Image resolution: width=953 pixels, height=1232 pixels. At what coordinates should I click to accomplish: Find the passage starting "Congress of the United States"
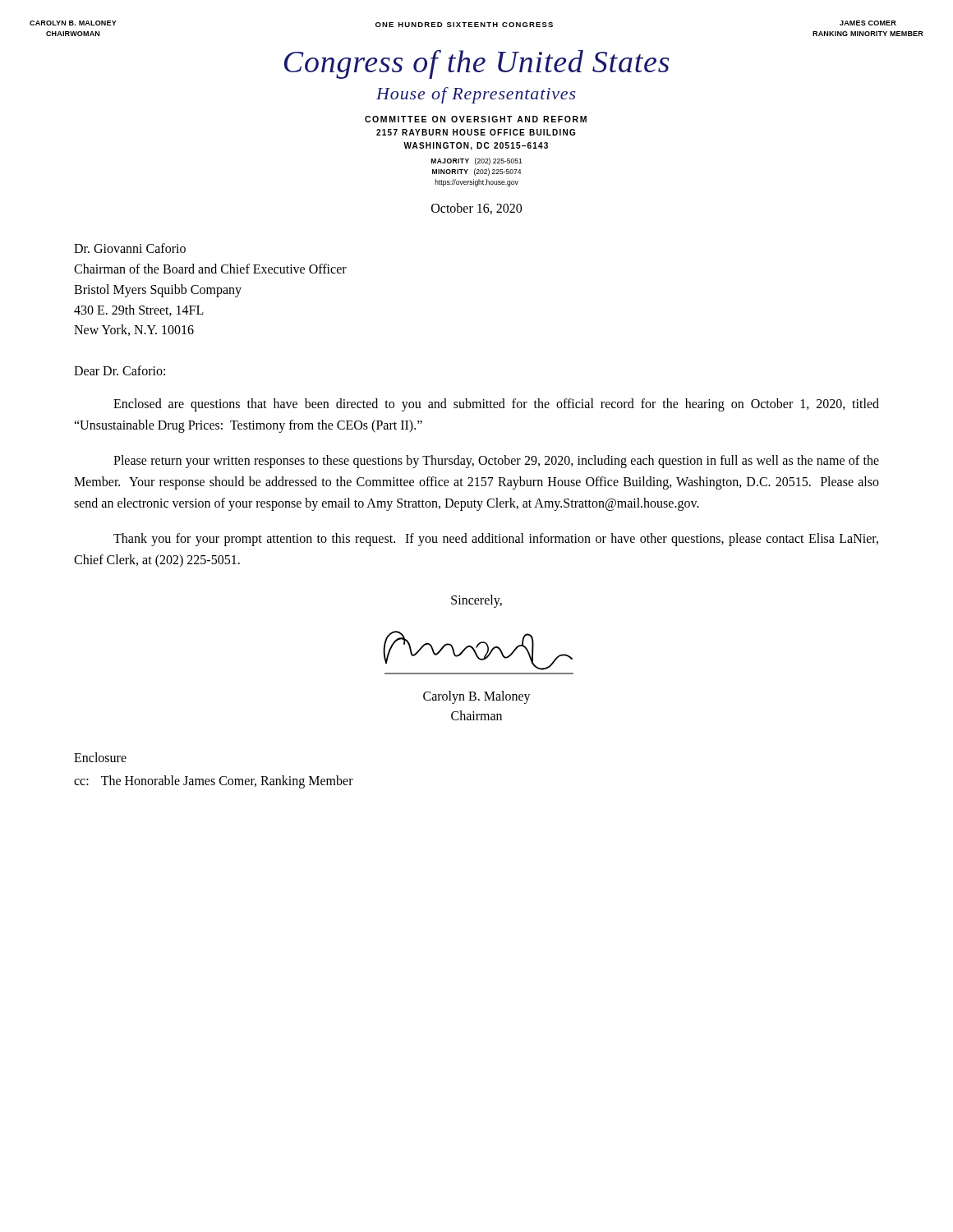476,62
